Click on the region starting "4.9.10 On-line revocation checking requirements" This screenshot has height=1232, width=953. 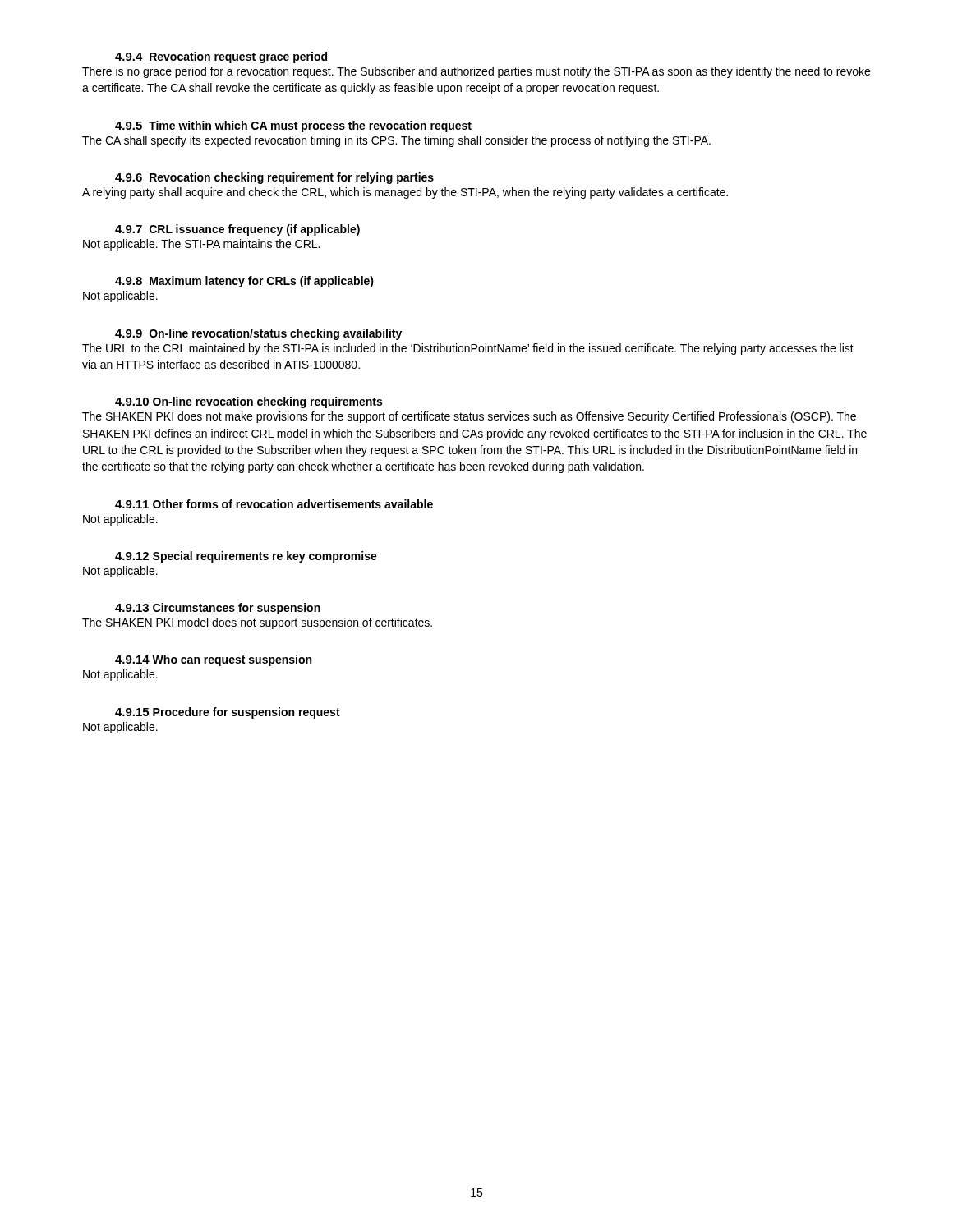pos(249,402)
